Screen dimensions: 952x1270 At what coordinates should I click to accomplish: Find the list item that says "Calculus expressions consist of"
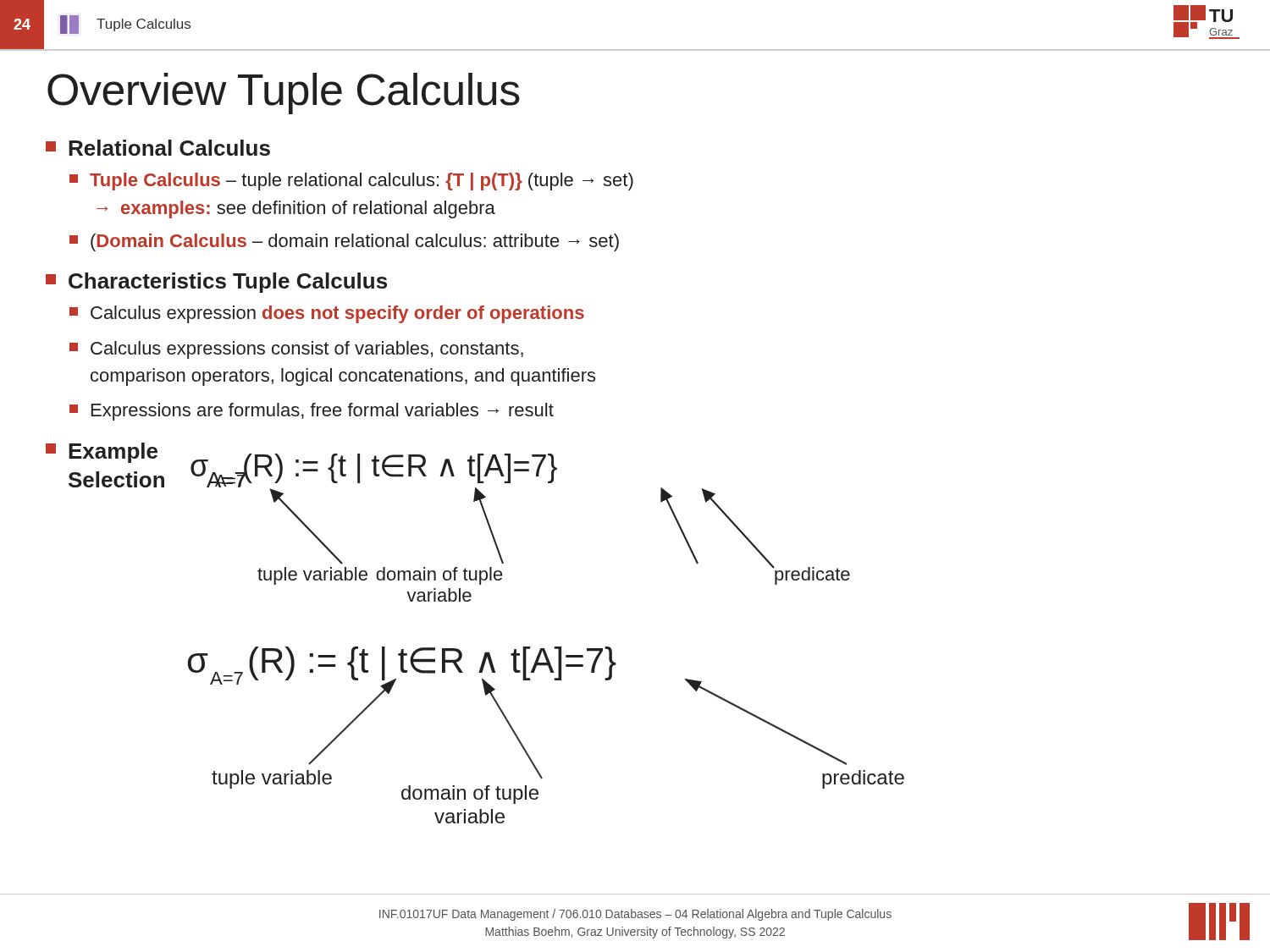point(333,362)
